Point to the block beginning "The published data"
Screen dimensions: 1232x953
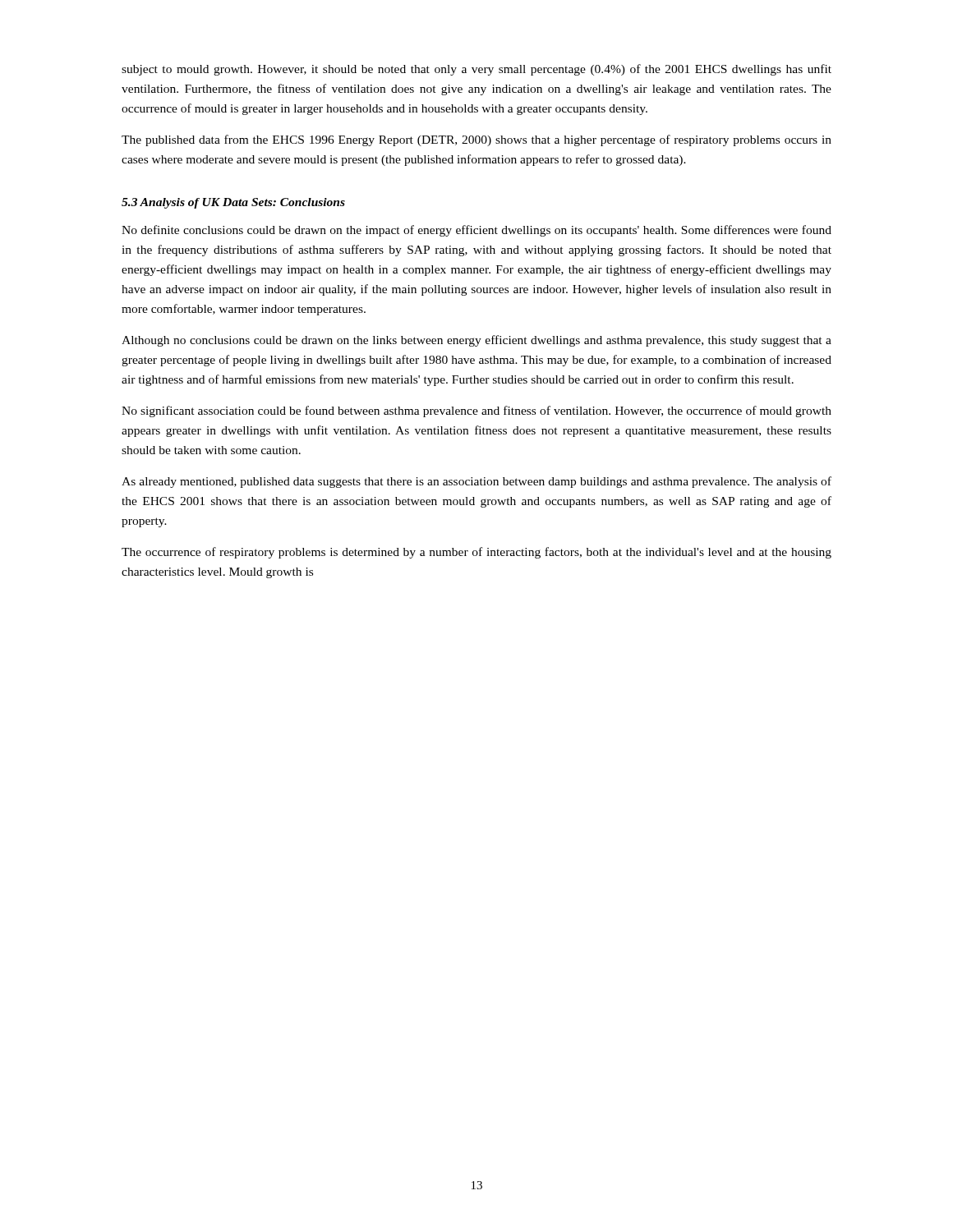pyautogui.click(x=476, y=150)
